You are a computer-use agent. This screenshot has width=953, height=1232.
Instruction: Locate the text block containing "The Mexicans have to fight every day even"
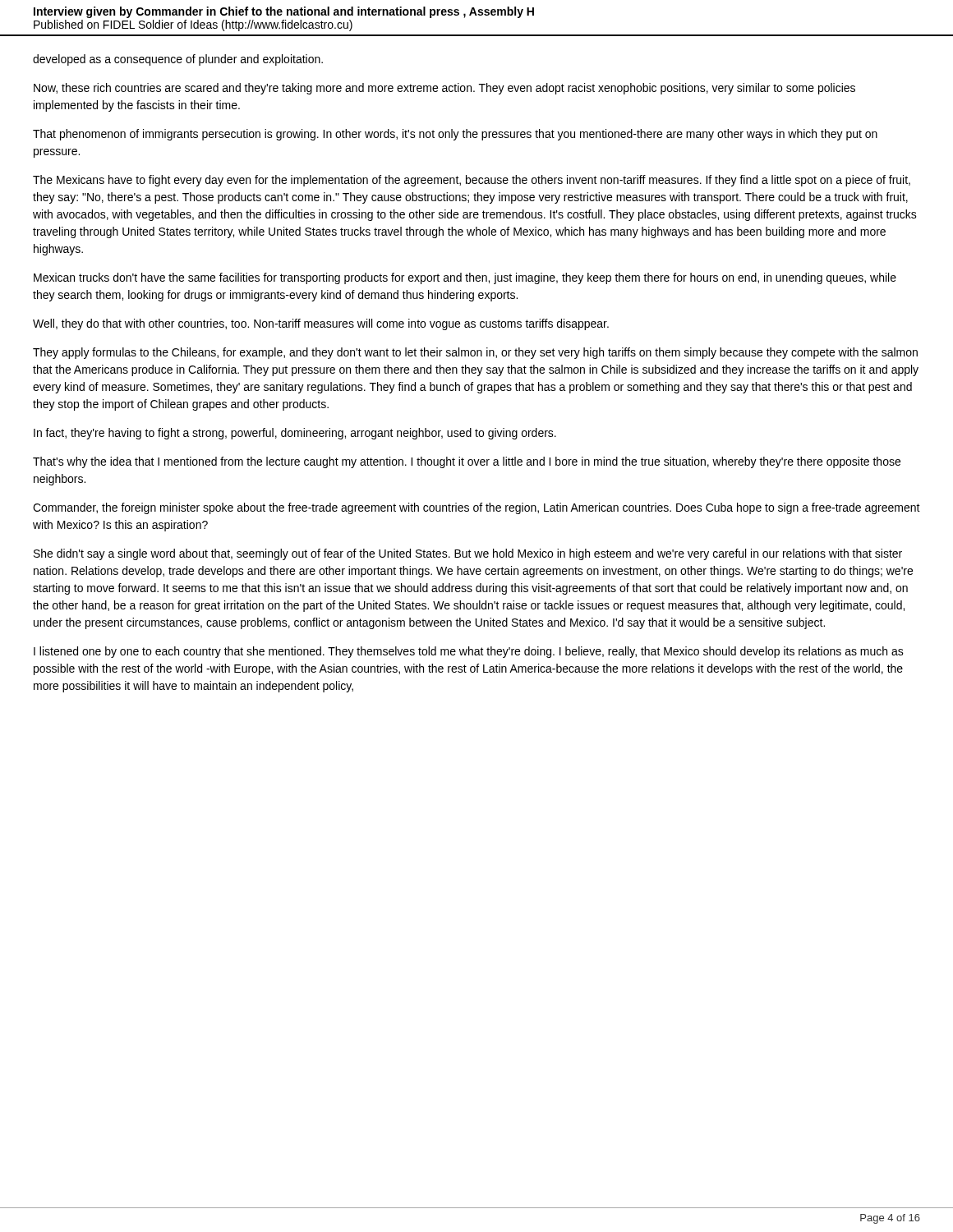pos(475,214)
